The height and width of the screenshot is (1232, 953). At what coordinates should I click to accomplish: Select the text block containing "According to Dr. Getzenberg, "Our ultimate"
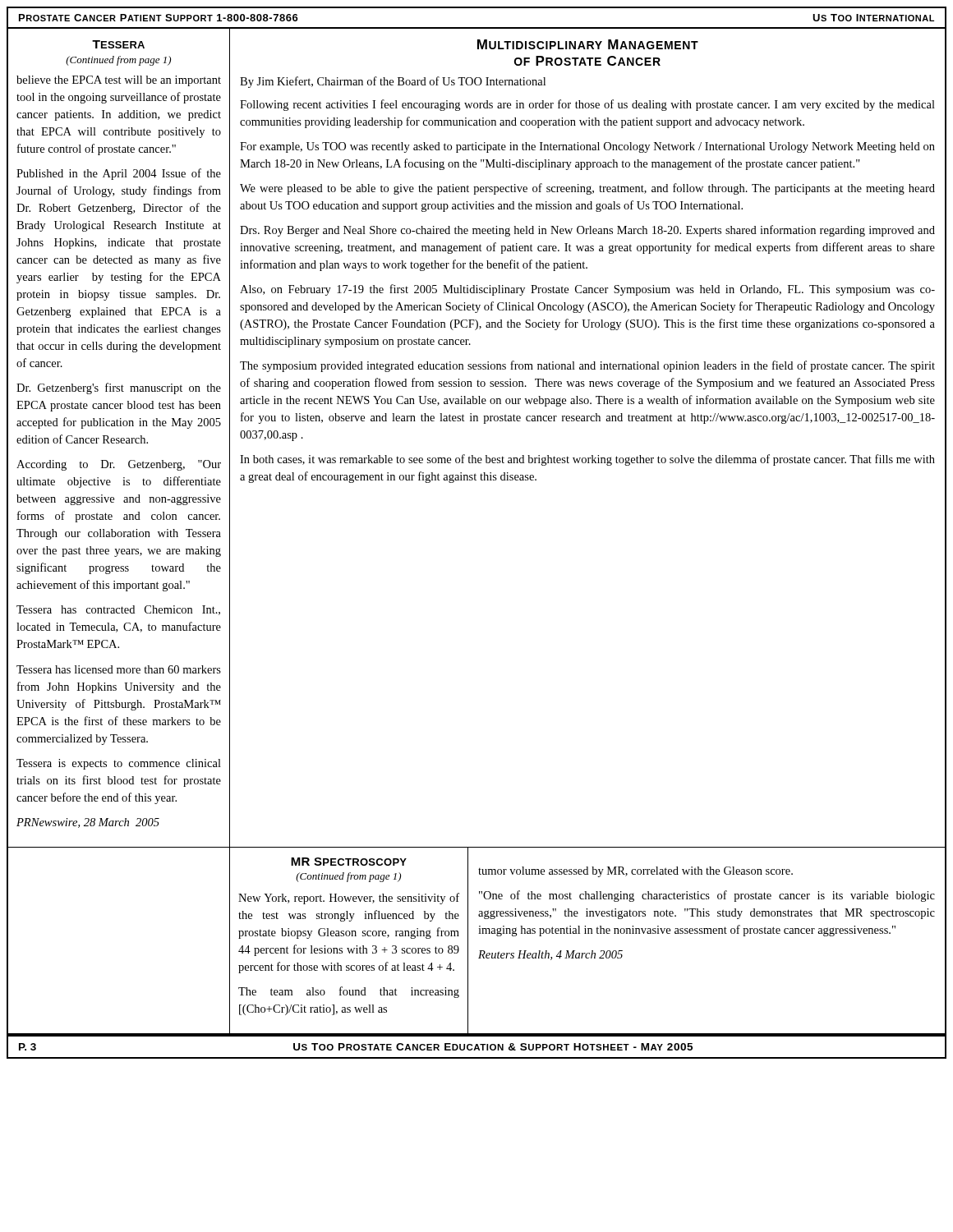[x=119, y=525]
